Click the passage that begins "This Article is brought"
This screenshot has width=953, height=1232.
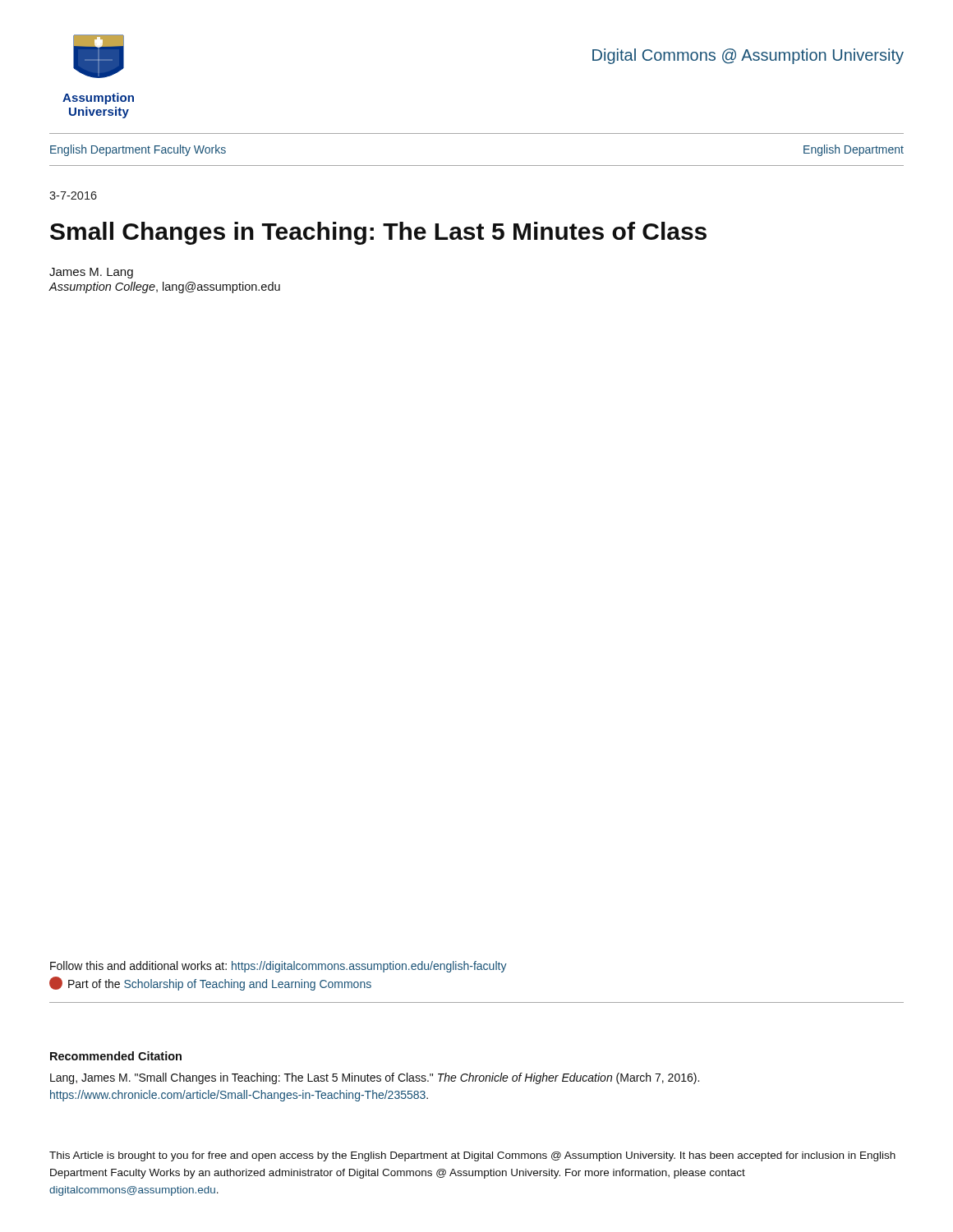pyautogui.click(x=472, y=1173)
